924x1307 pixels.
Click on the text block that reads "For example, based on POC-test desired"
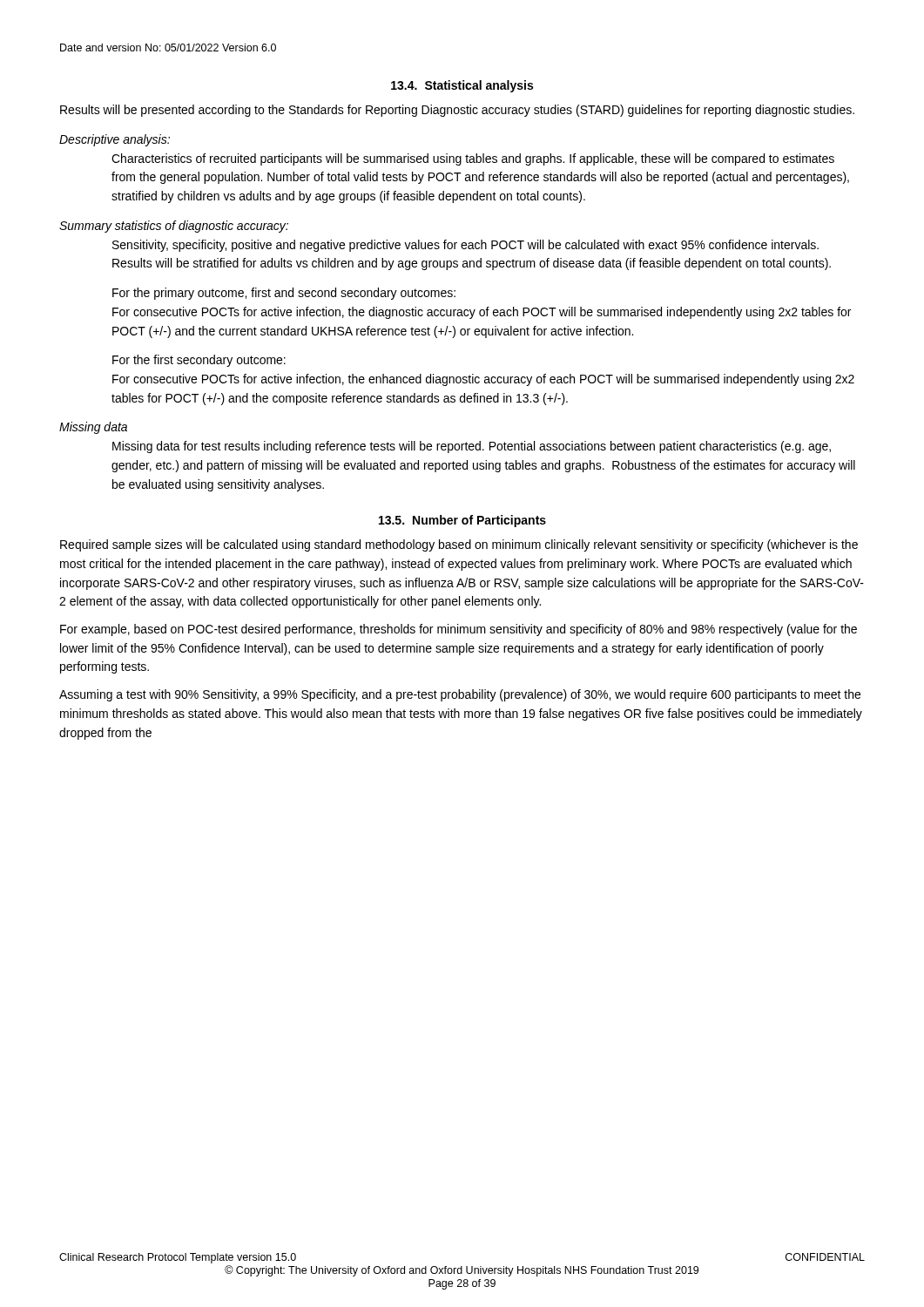[x=458, y=648]
